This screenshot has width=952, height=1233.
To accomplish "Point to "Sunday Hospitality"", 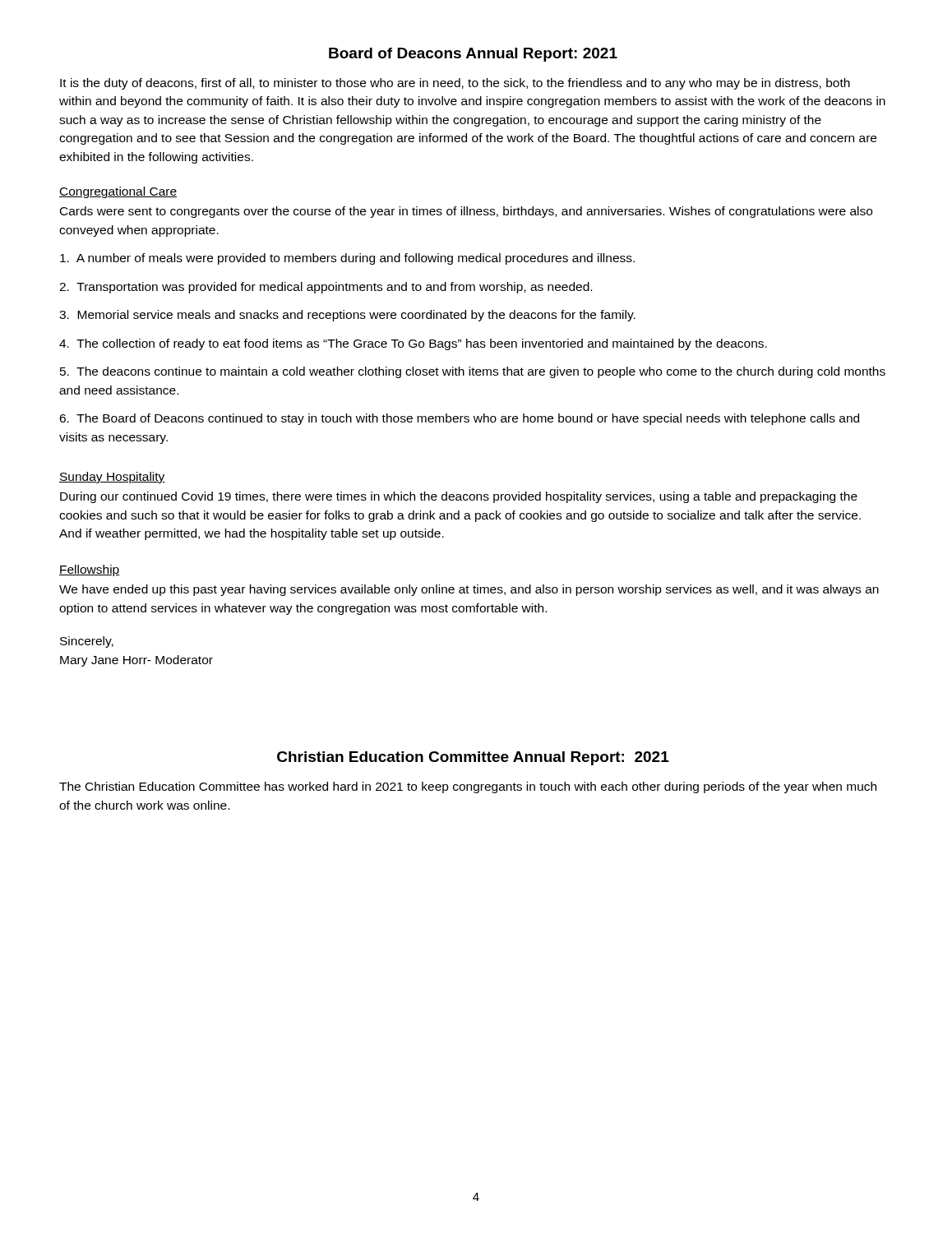I will pyautogui.click(x=112, y=476).
